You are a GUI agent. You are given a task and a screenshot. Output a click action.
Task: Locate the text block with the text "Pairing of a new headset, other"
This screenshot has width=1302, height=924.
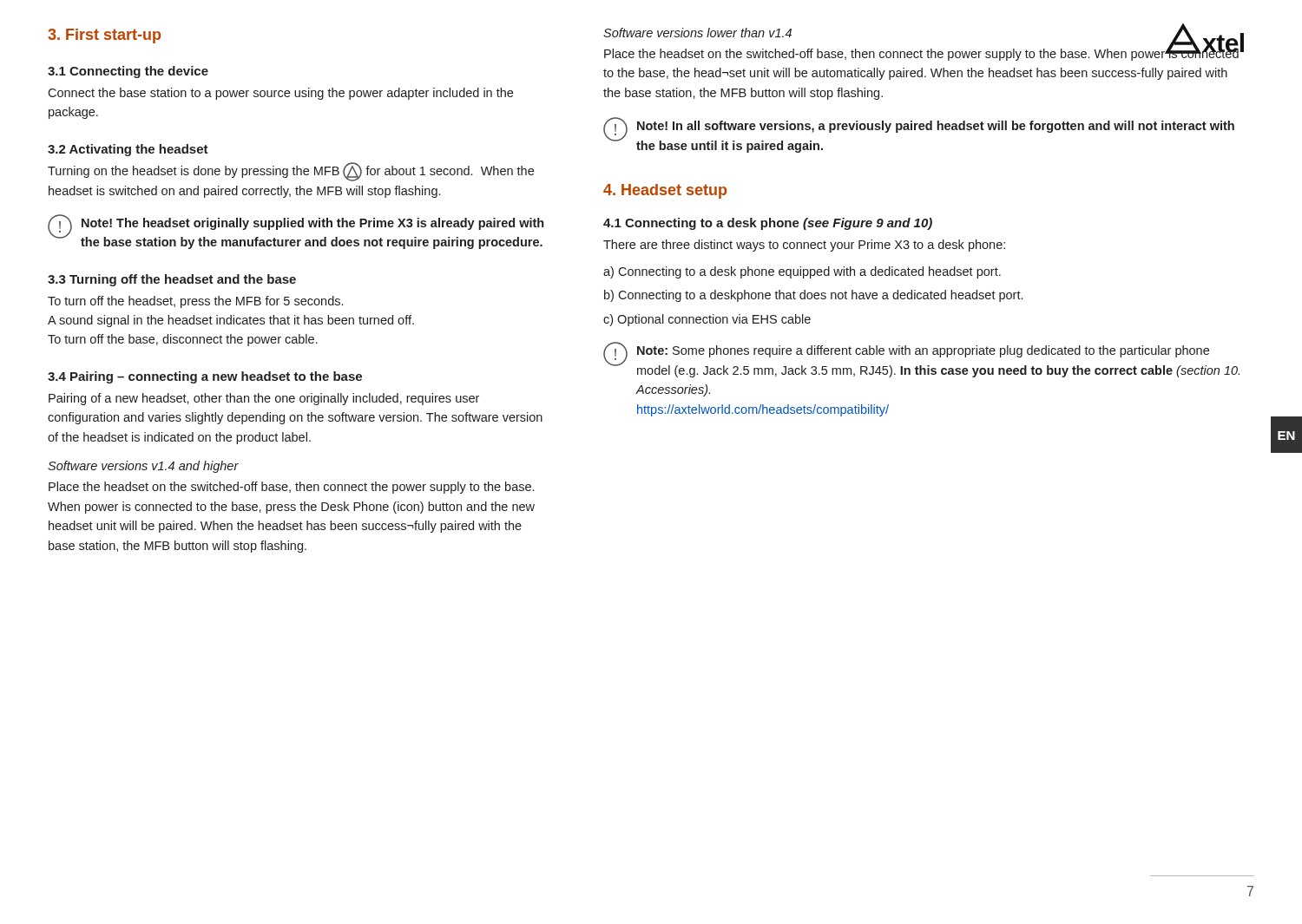299,418
